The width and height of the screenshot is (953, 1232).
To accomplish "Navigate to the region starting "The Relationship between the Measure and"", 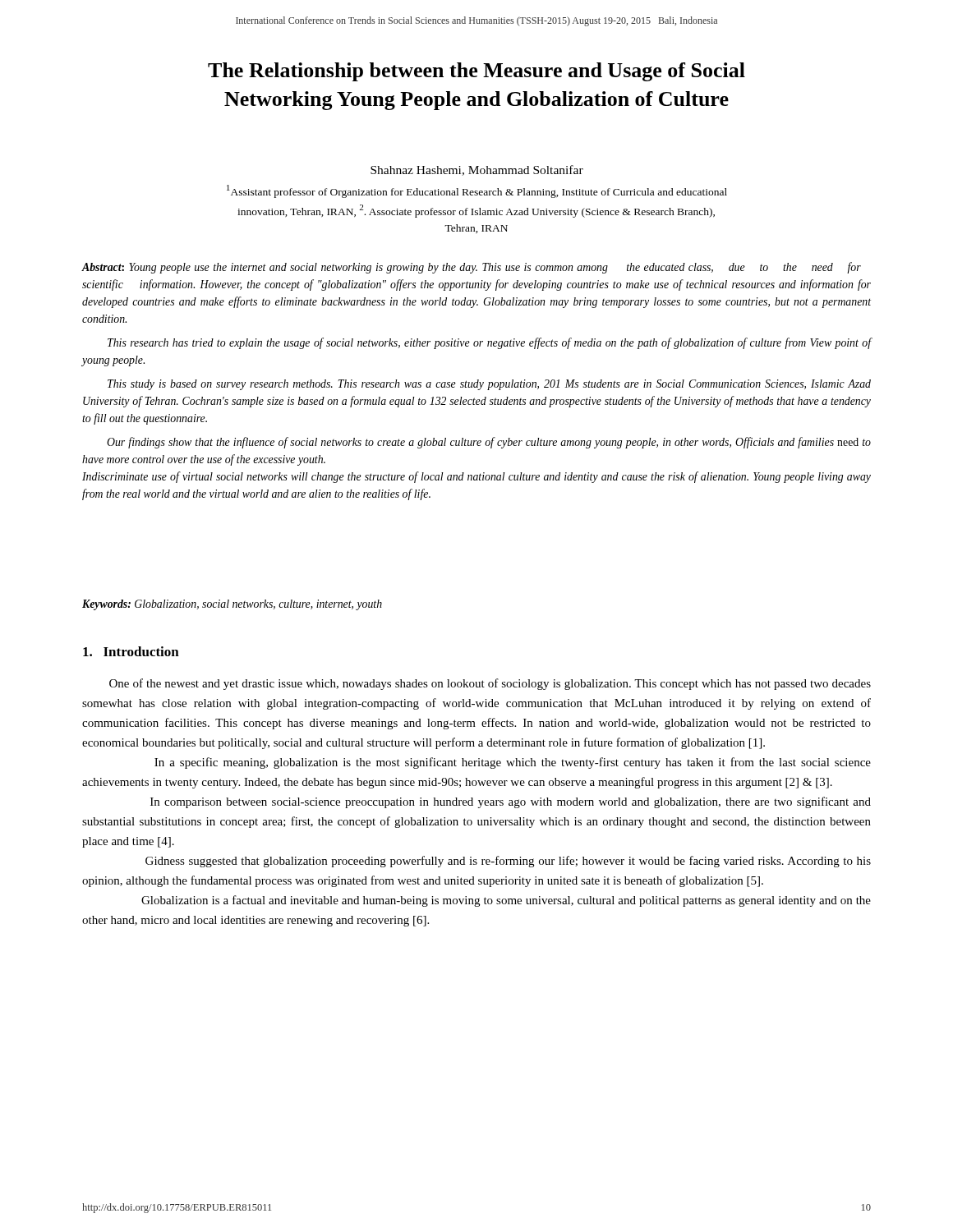I will tap(476, 85).
